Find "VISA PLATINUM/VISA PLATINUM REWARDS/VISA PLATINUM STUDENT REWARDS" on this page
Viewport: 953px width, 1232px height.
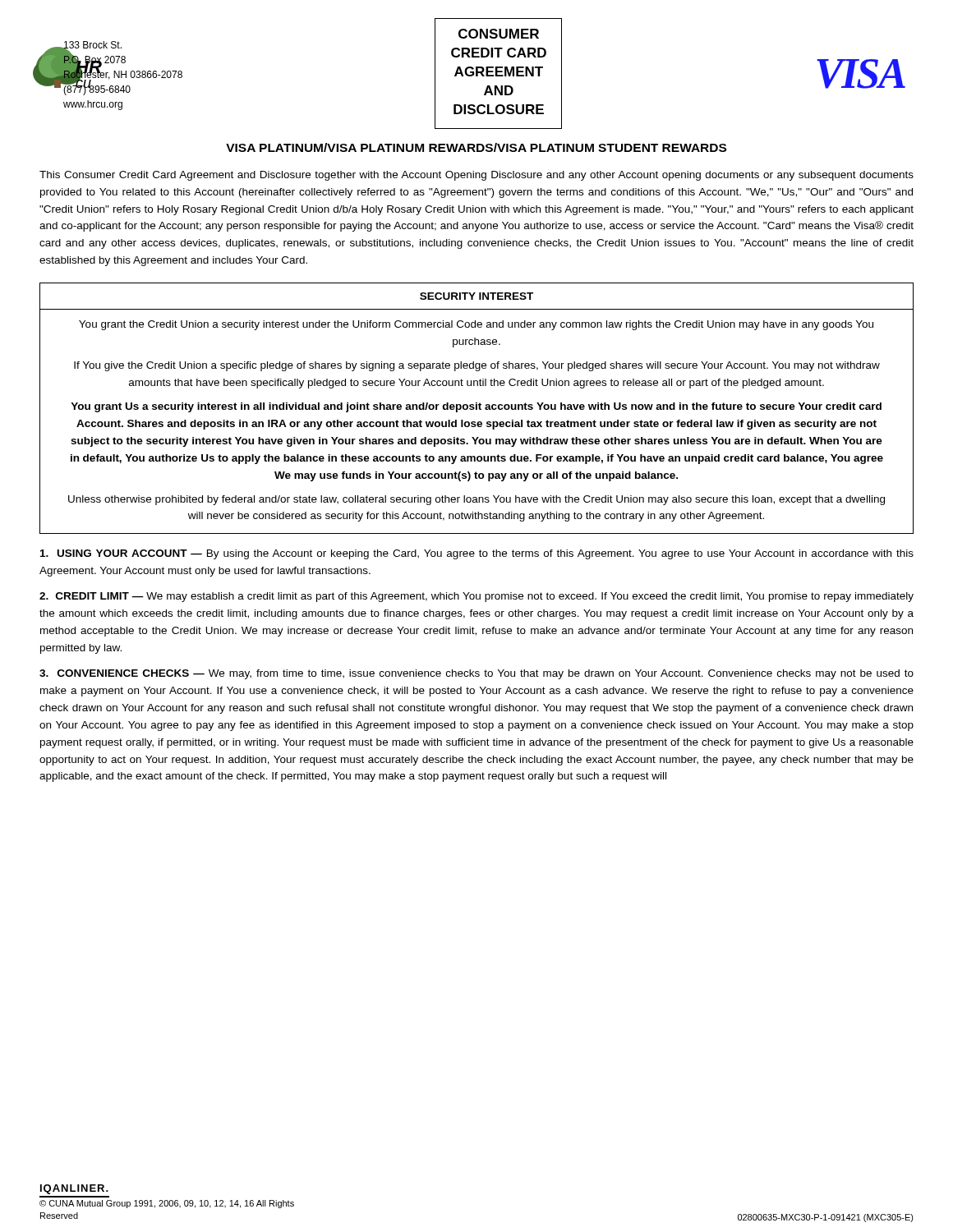[476, 147]
